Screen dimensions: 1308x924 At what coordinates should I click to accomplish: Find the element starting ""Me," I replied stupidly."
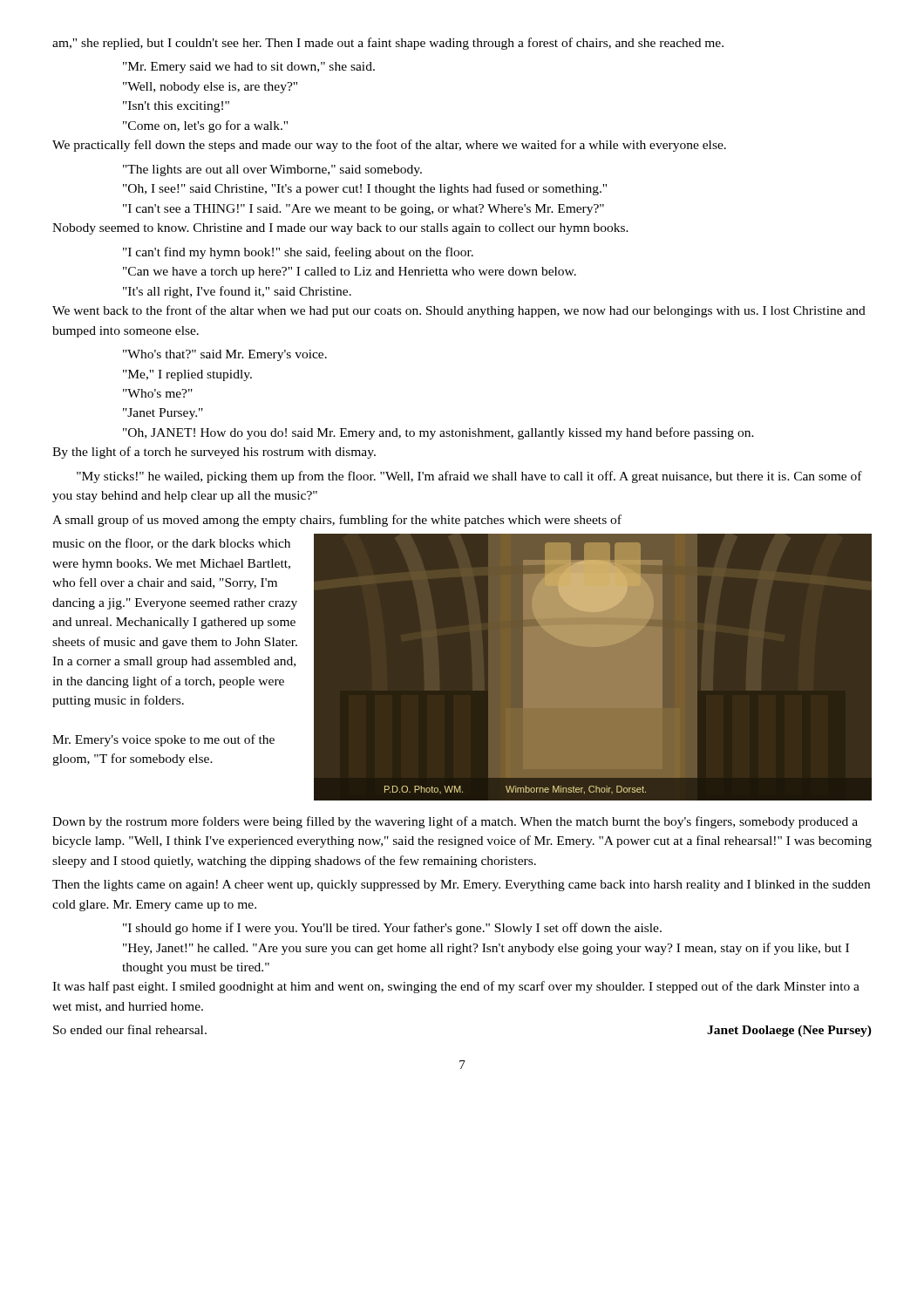(187, 375)
